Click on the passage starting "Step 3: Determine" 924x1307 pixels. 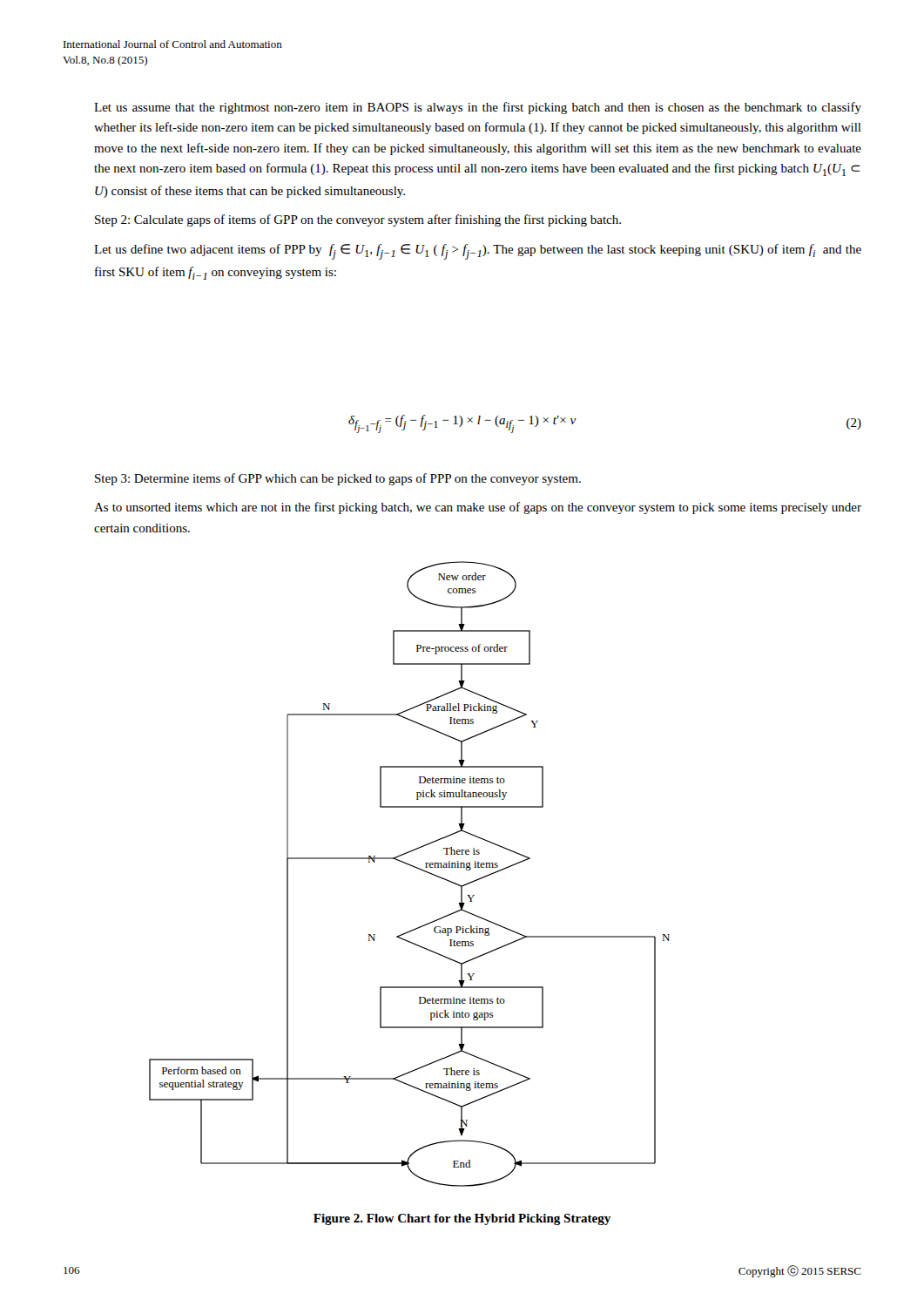[478, 504]
